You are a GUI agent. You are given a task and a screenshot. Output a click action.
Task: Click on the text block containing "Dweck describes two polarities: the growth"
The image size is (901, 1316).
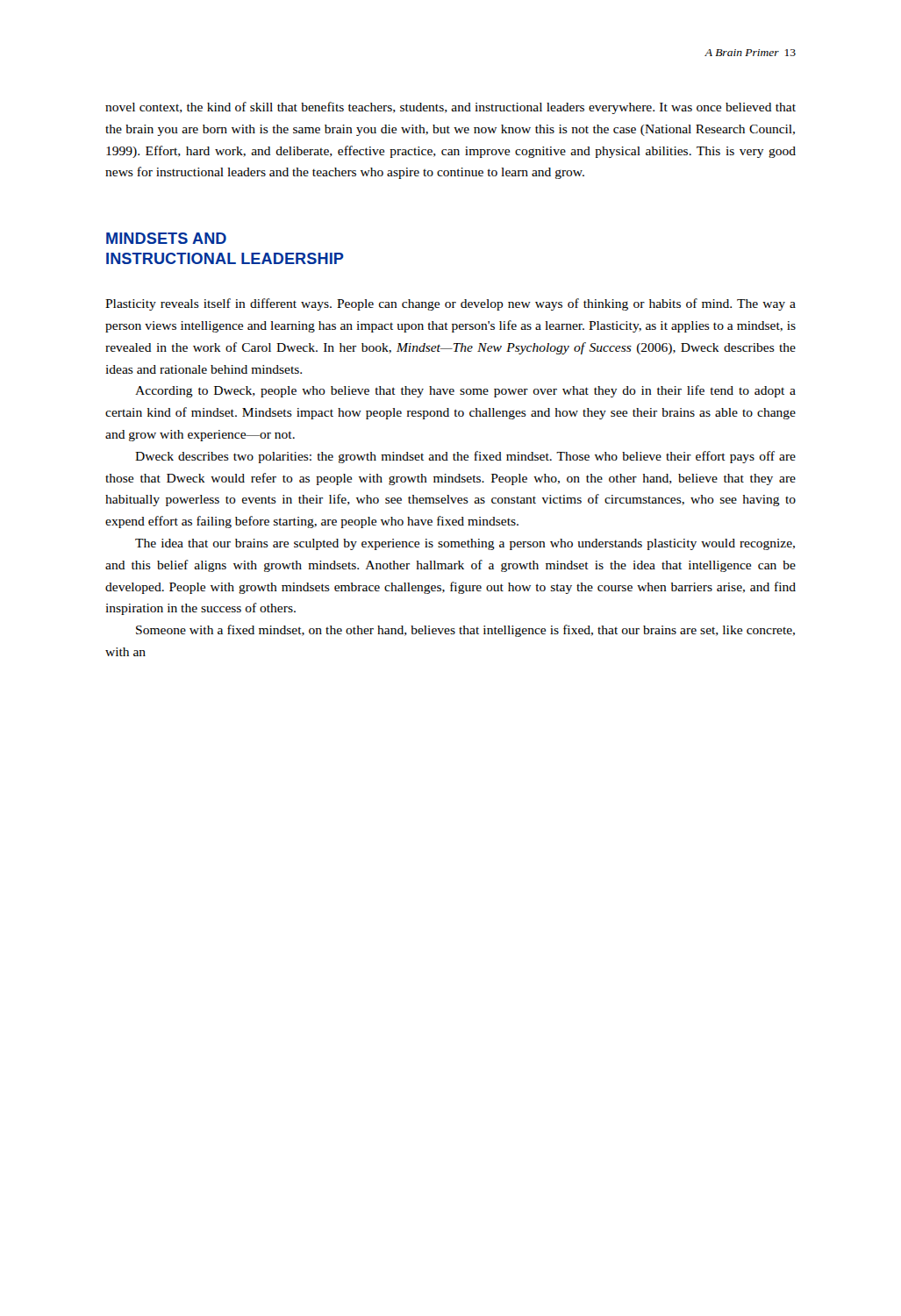(450, 488)
